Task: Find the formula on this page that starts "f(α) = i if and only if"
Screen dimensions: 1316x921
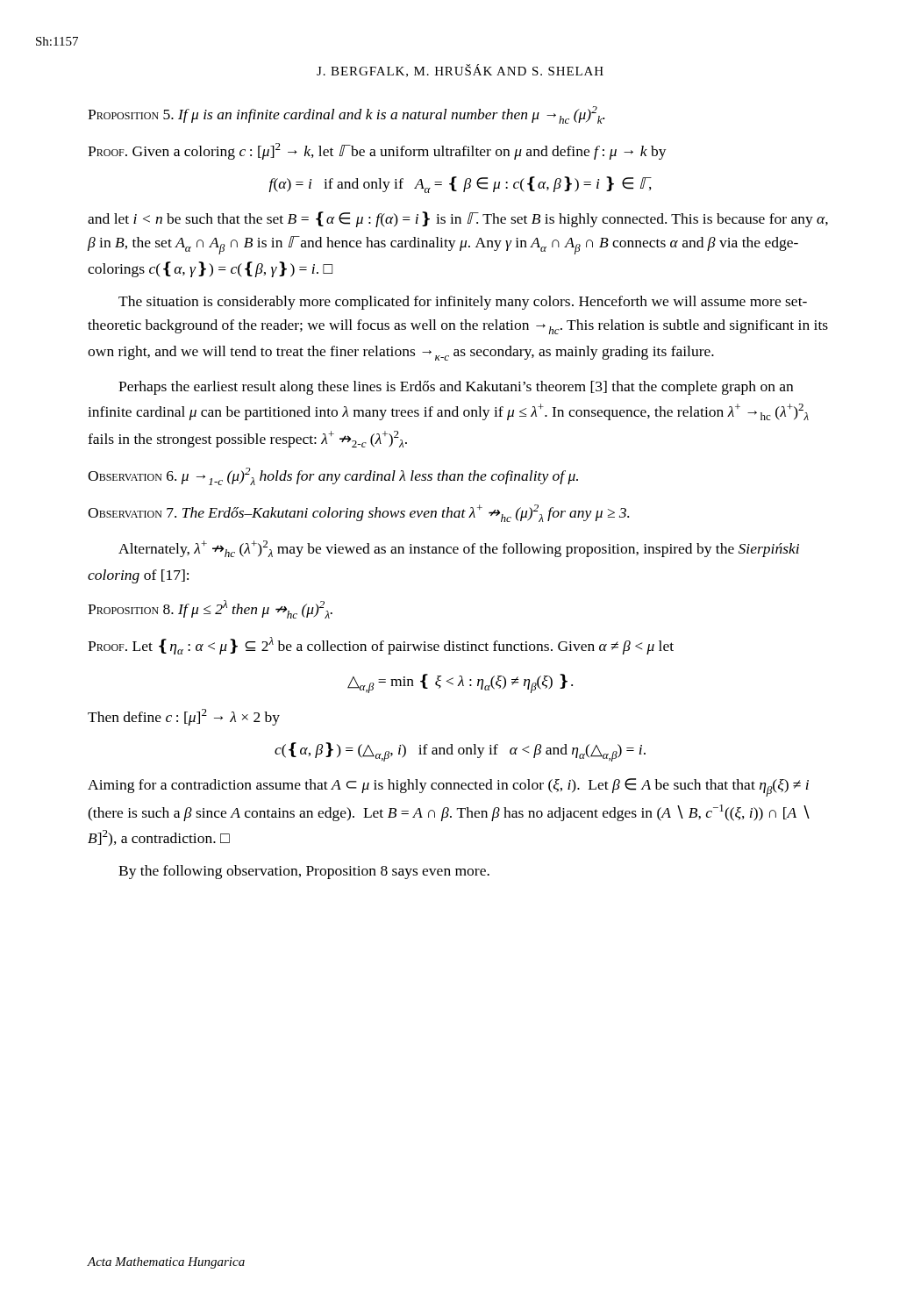Action: click(x=460, y=185)
